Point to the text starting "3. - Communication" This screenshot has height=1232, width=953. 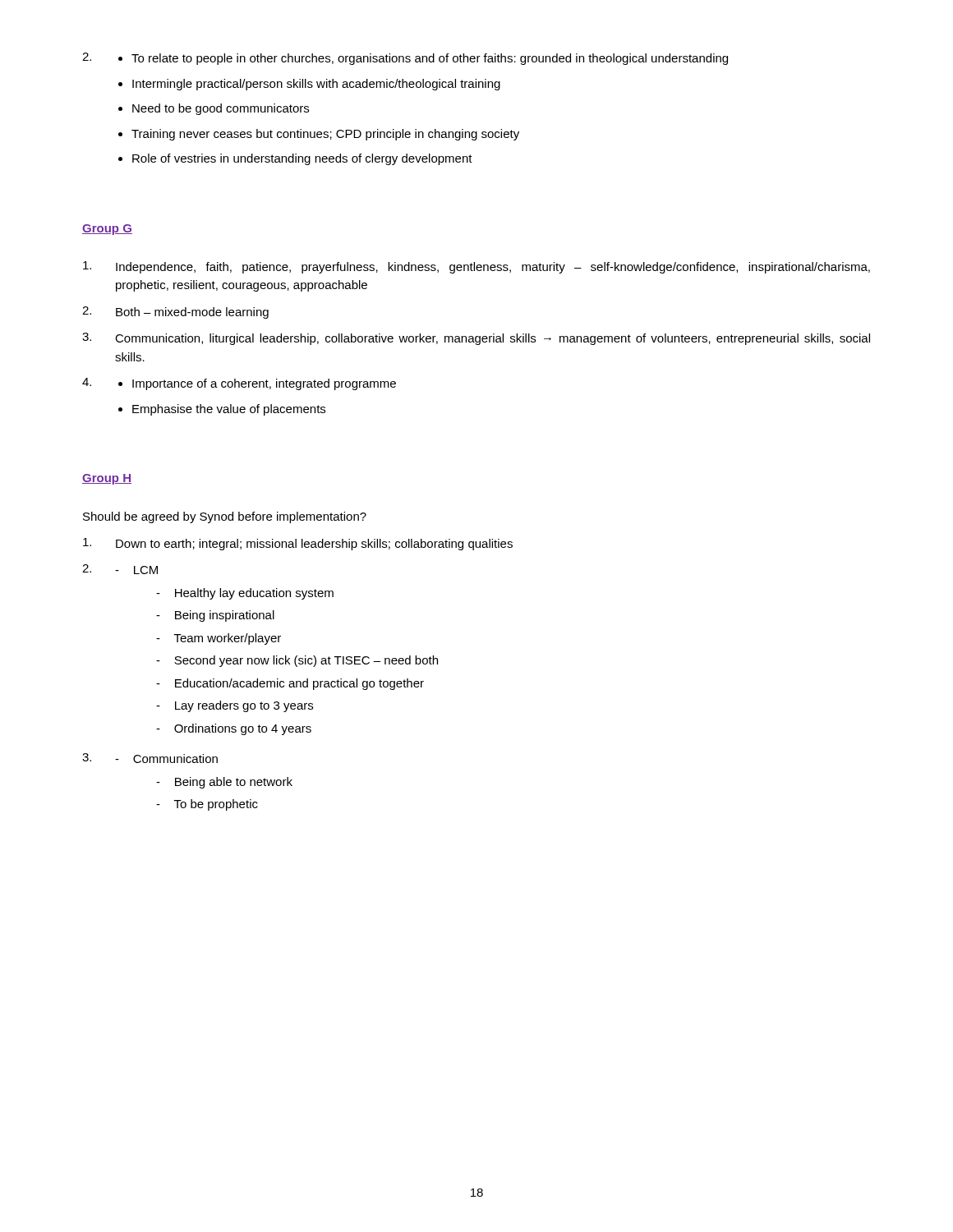click(150, 758)
